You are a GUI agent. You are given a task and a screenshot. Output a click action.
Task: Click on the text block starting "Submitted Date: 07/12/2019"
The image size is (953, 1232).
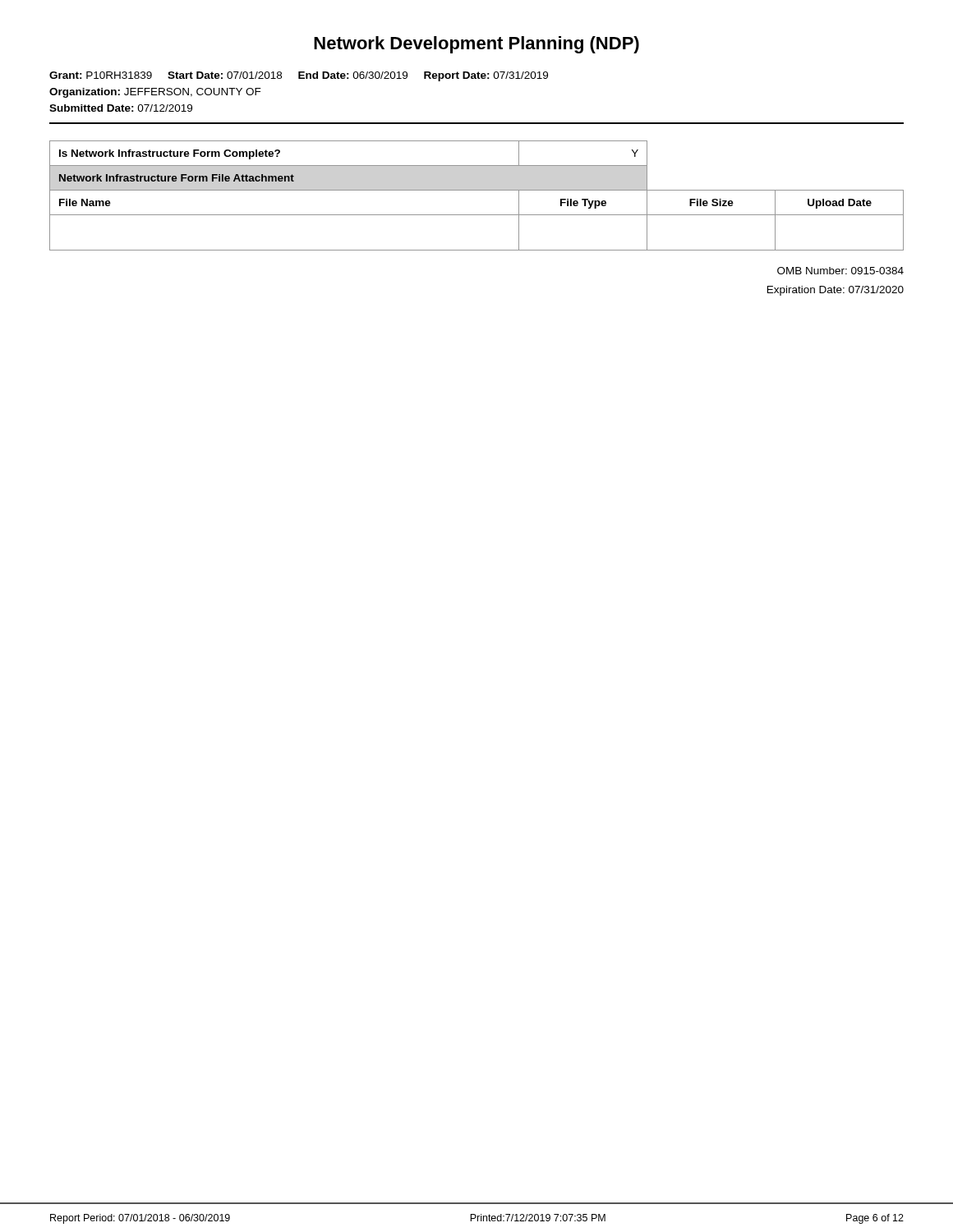[121, 108]
